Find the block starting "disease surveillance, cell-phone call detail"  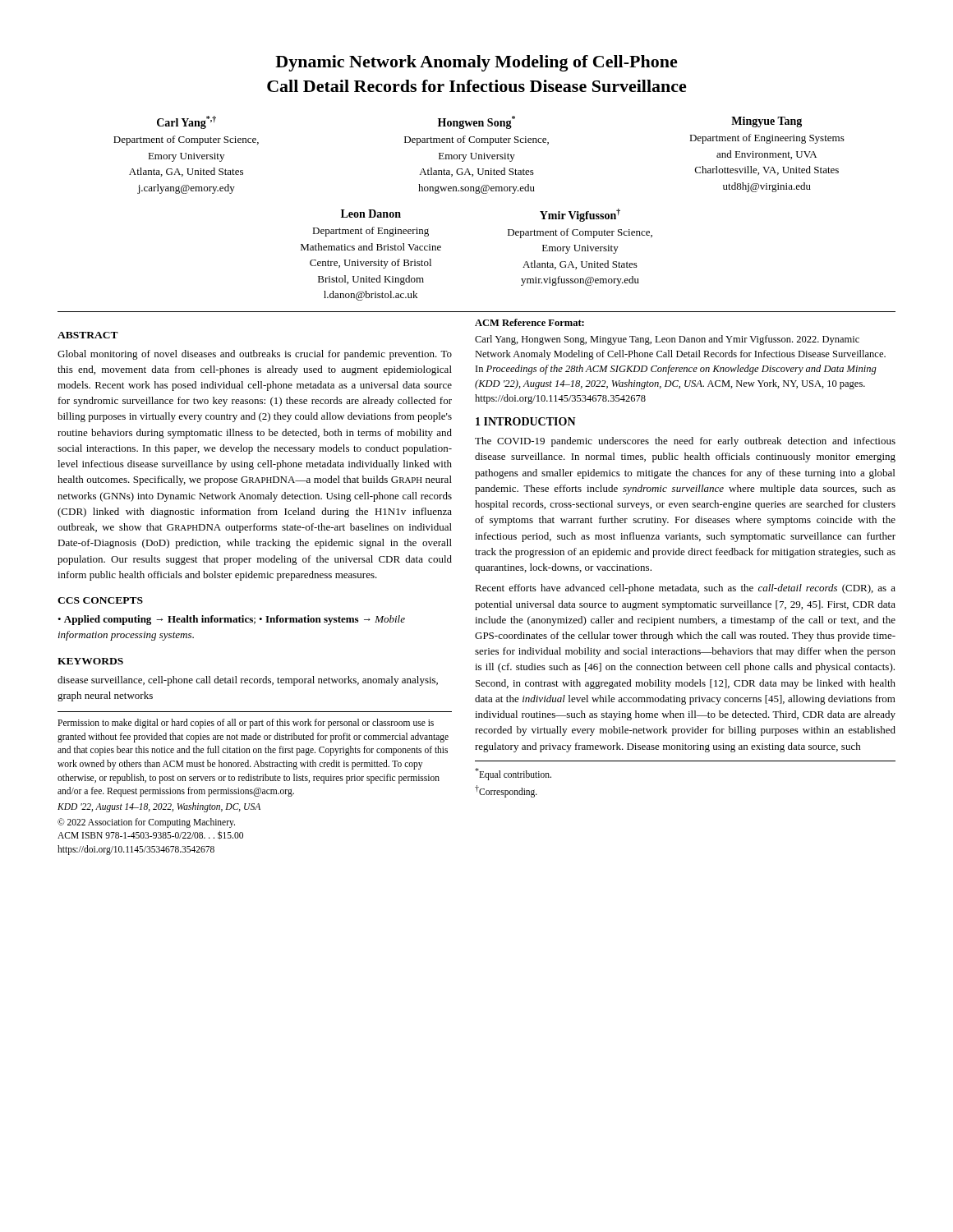[248, 687]
